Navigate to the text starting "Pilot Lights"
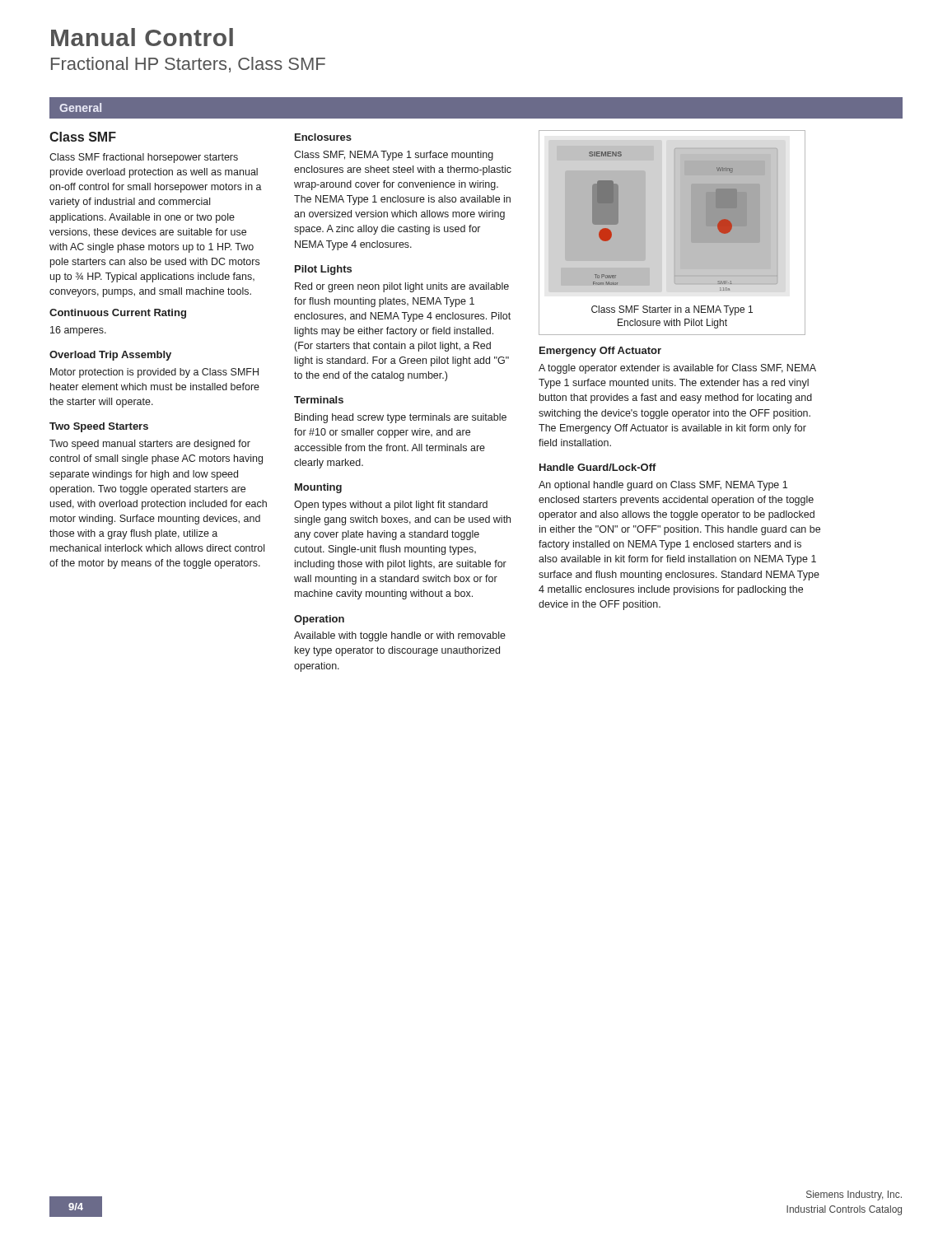 [x=323, y=270]
